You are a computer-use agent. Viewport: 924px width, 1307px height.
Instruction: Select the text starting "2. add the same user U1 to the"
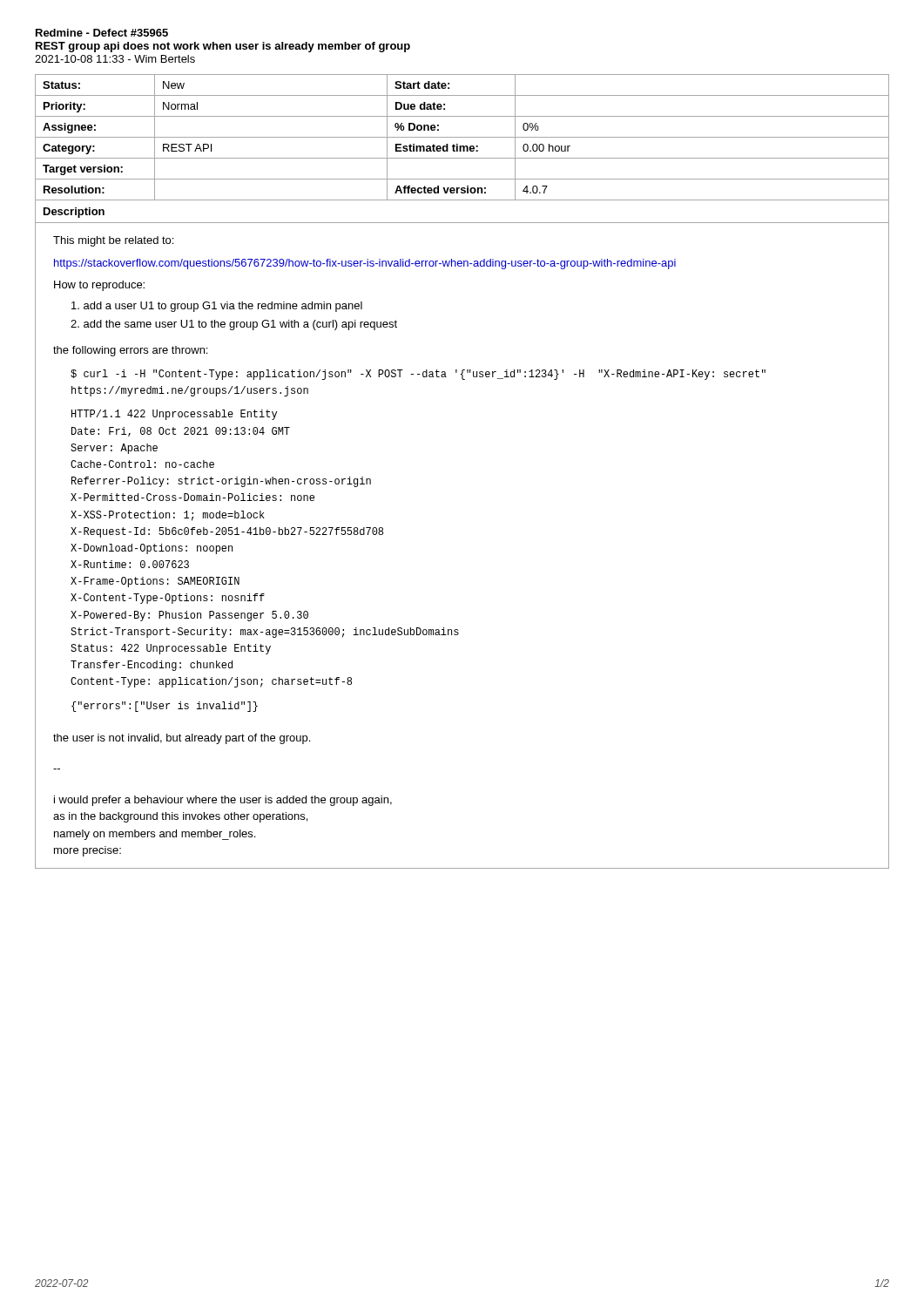coord(234,324)
